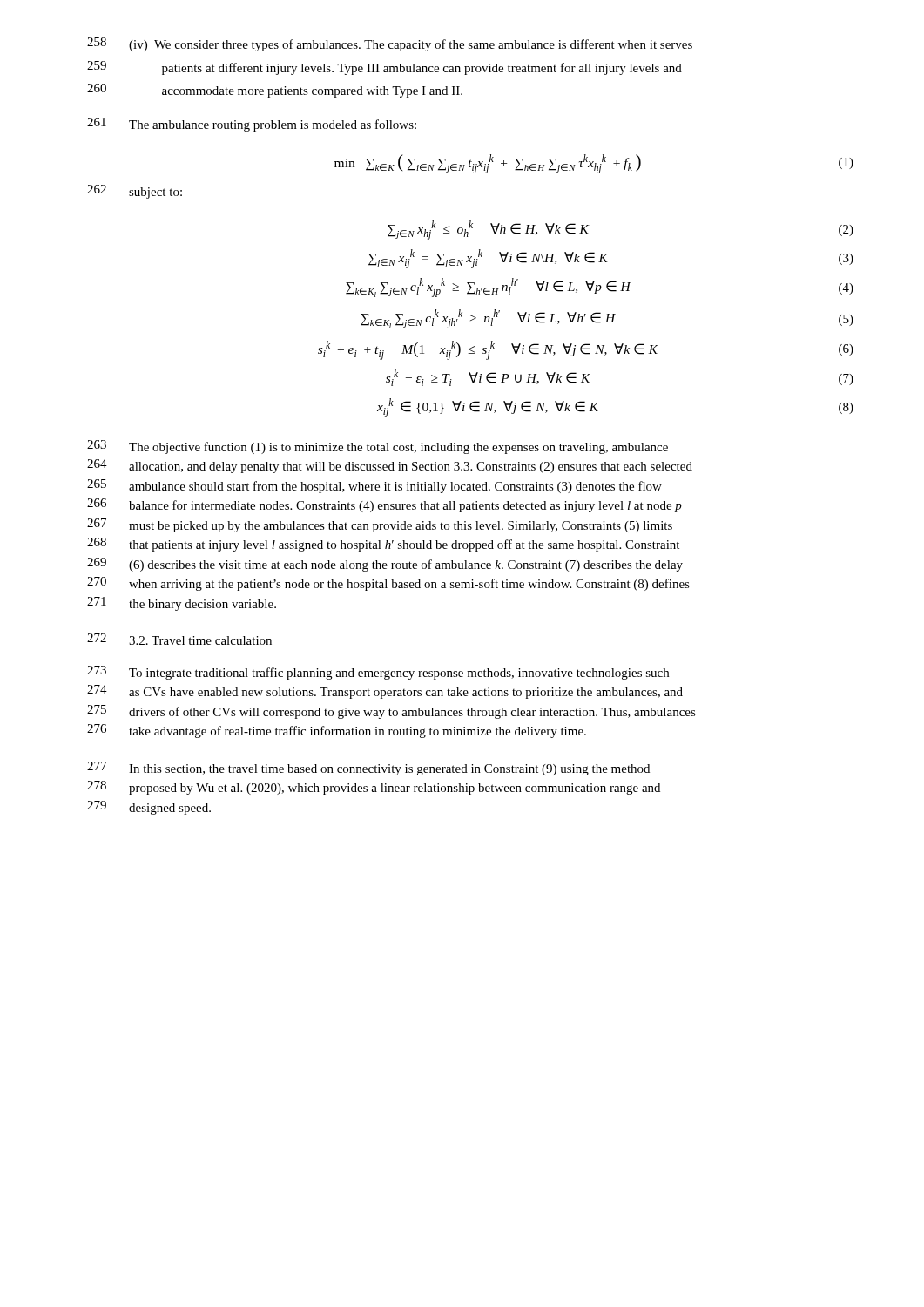Viewport: 924px width, 1307px height.
Task: Where is the passage that starts "261 The ambulance routing problem is modeled"?
Action: (x=252, y=125)
